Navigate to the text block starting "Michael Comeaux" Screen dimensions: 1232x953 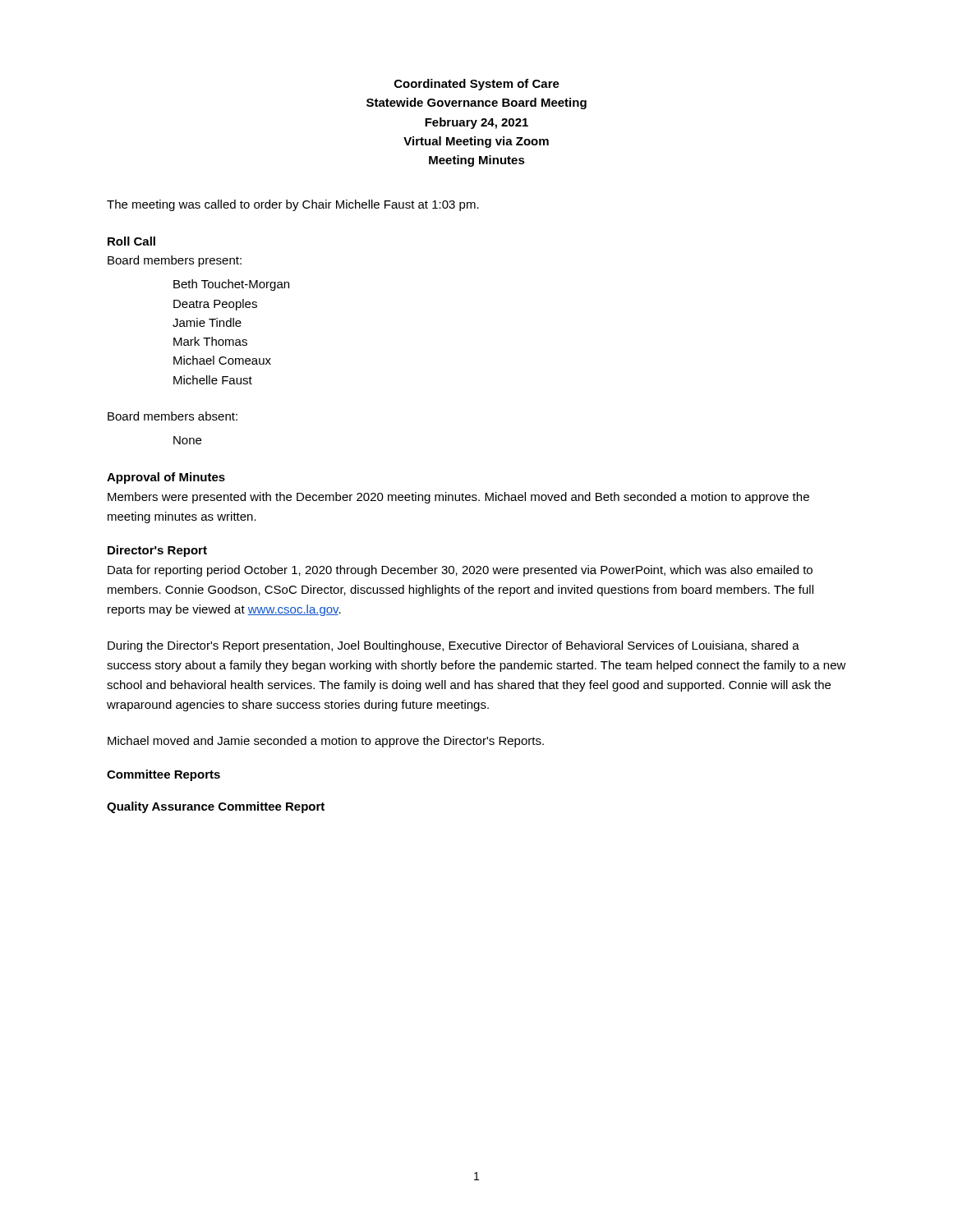[222, 360]
